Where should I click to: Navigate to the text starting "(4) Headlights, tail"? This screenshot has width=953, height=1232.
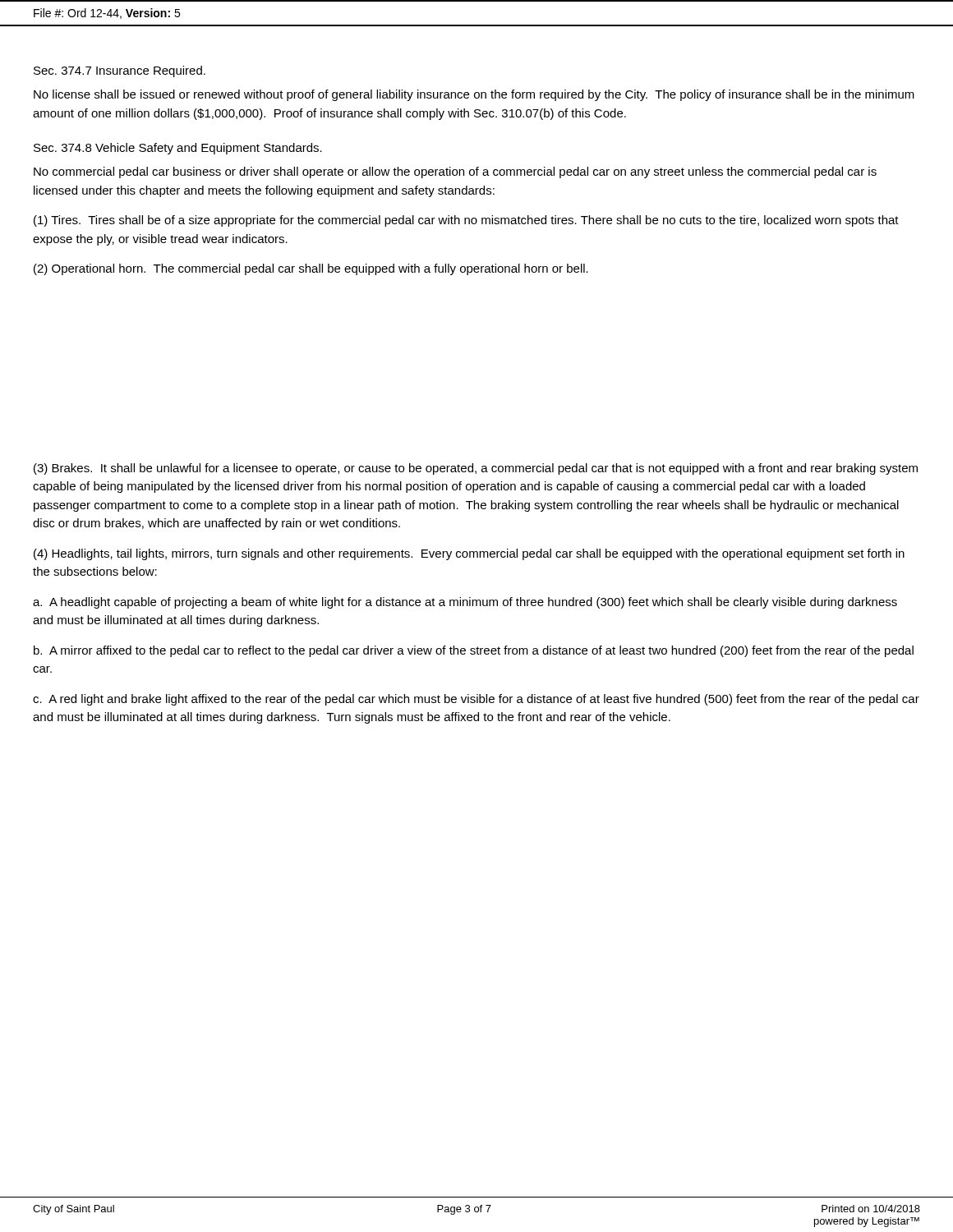[469, 562]
